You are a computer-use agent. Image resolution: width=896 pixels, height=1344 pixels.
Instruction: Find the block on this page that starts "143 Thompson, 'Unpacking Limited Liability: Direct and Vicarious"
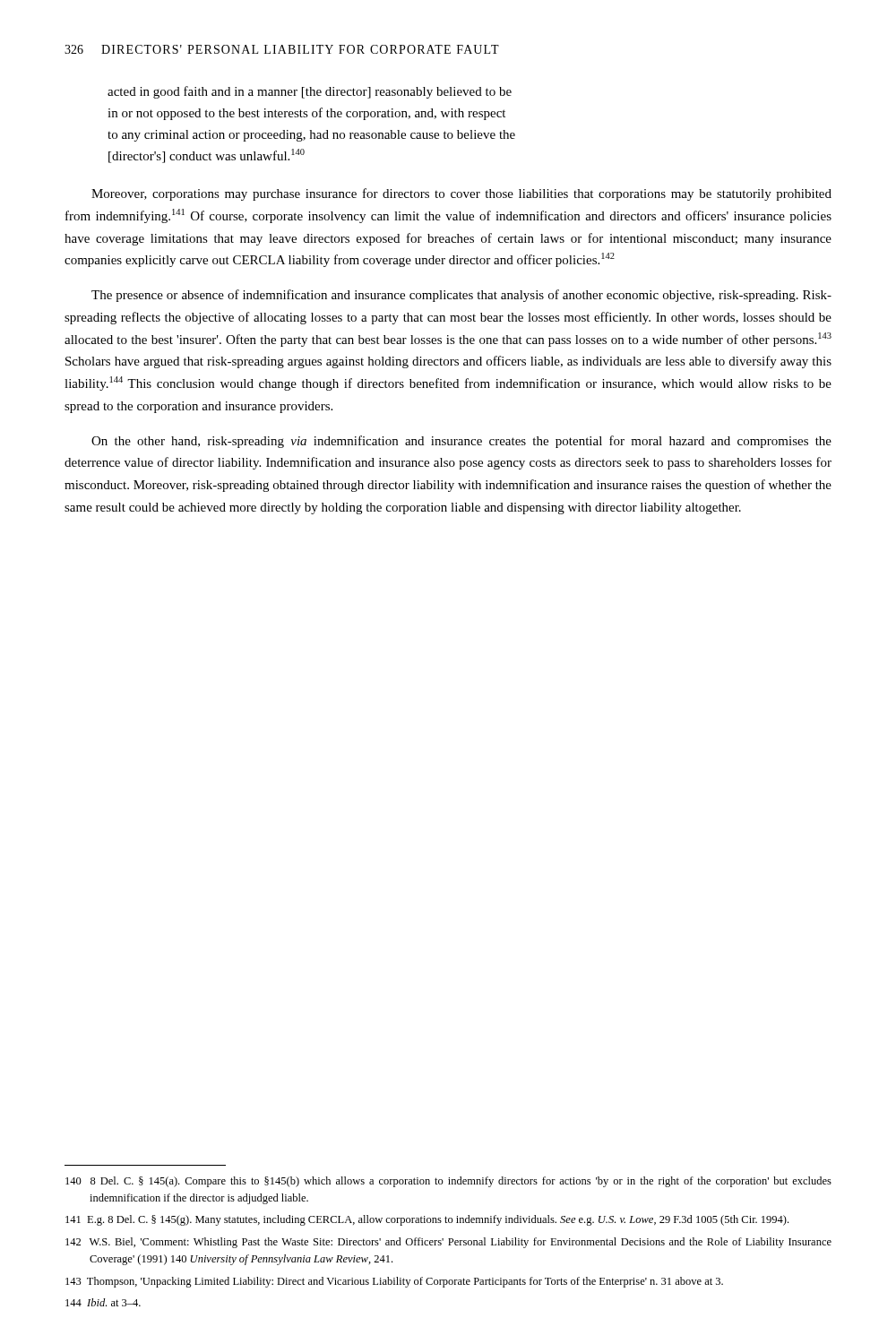[x=394, y=1281]
